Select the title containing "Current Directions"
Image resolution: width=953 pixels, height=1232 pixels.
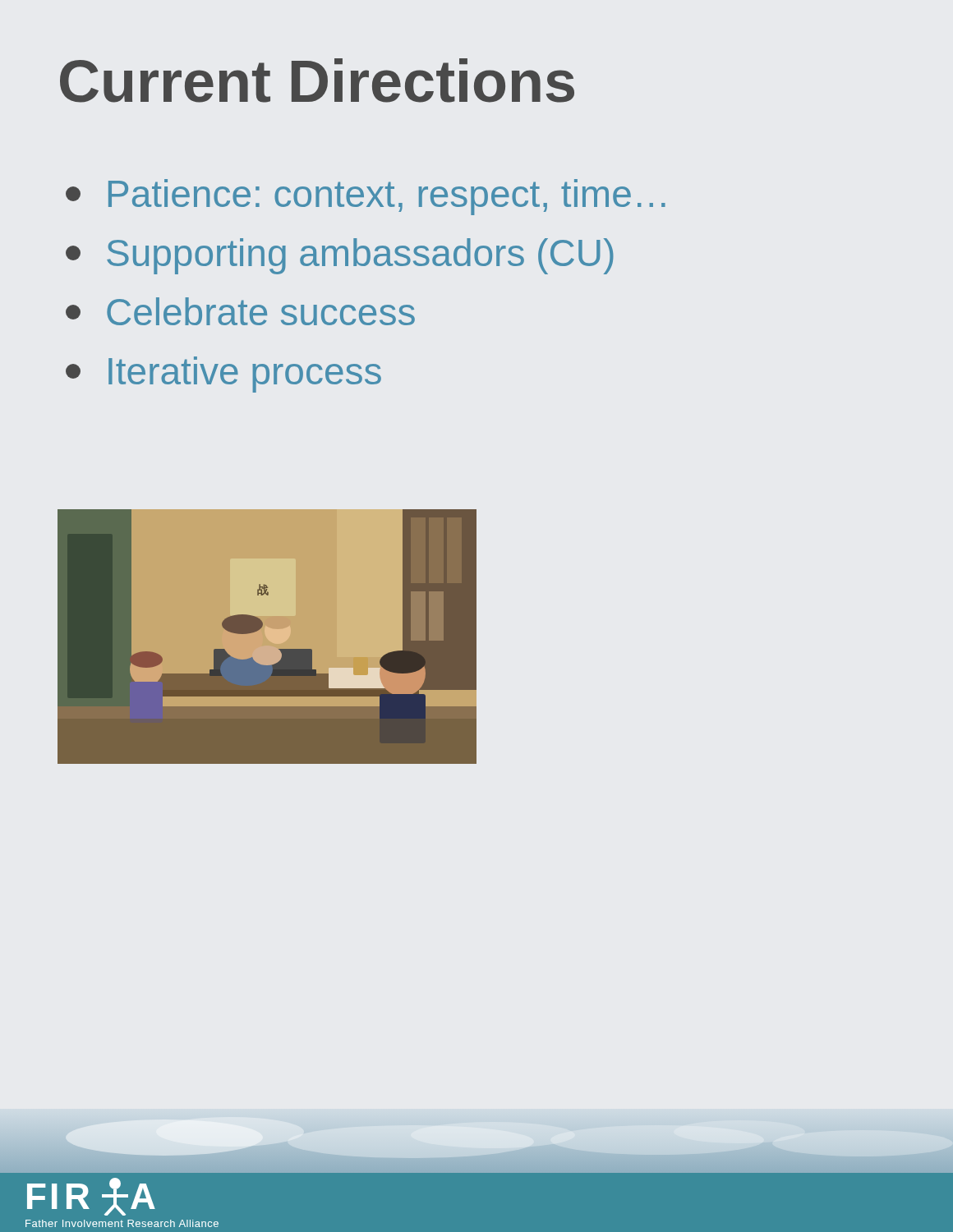[x=317, y=82]
